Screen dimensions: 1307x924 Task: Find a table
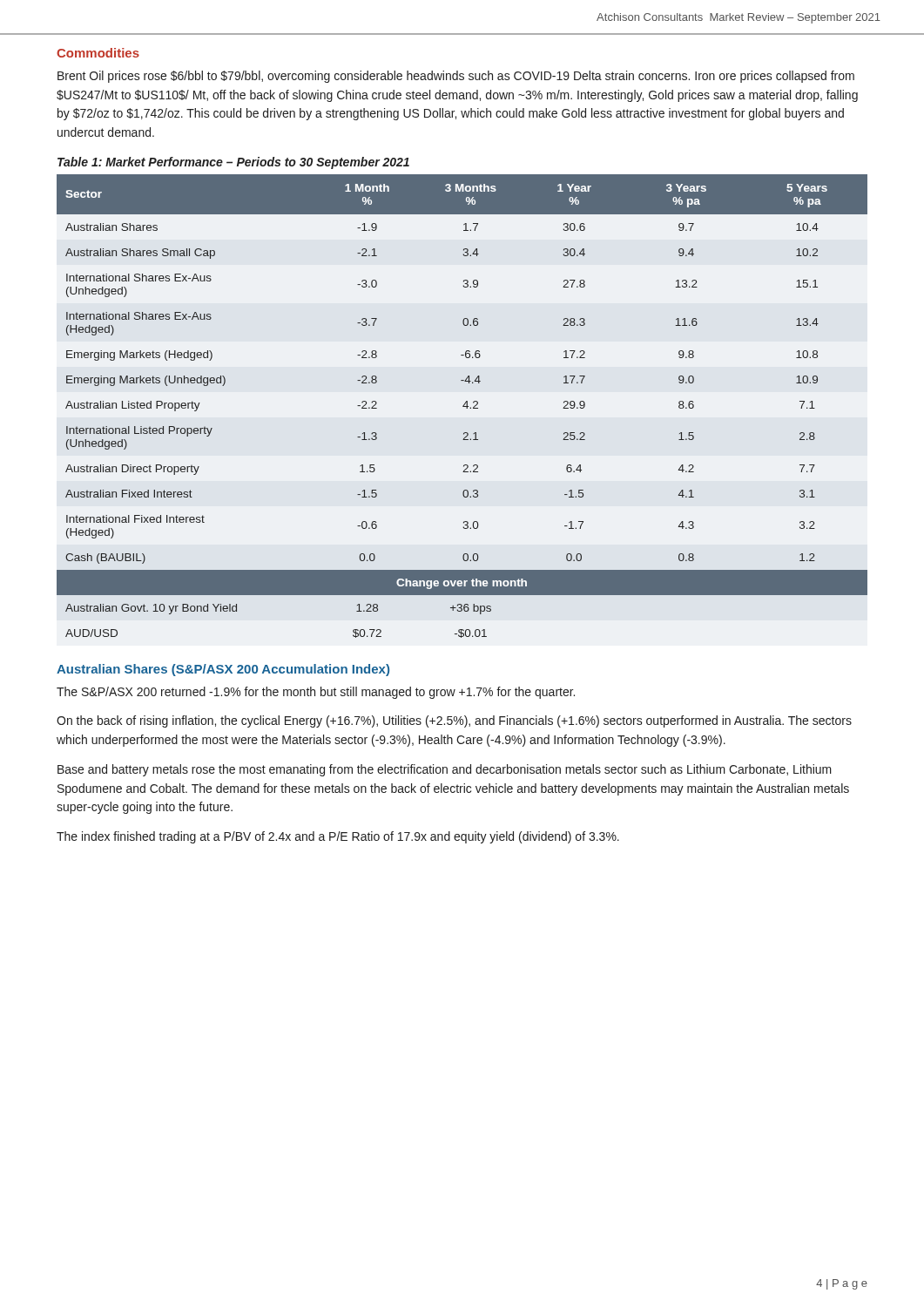click(462, 410)
